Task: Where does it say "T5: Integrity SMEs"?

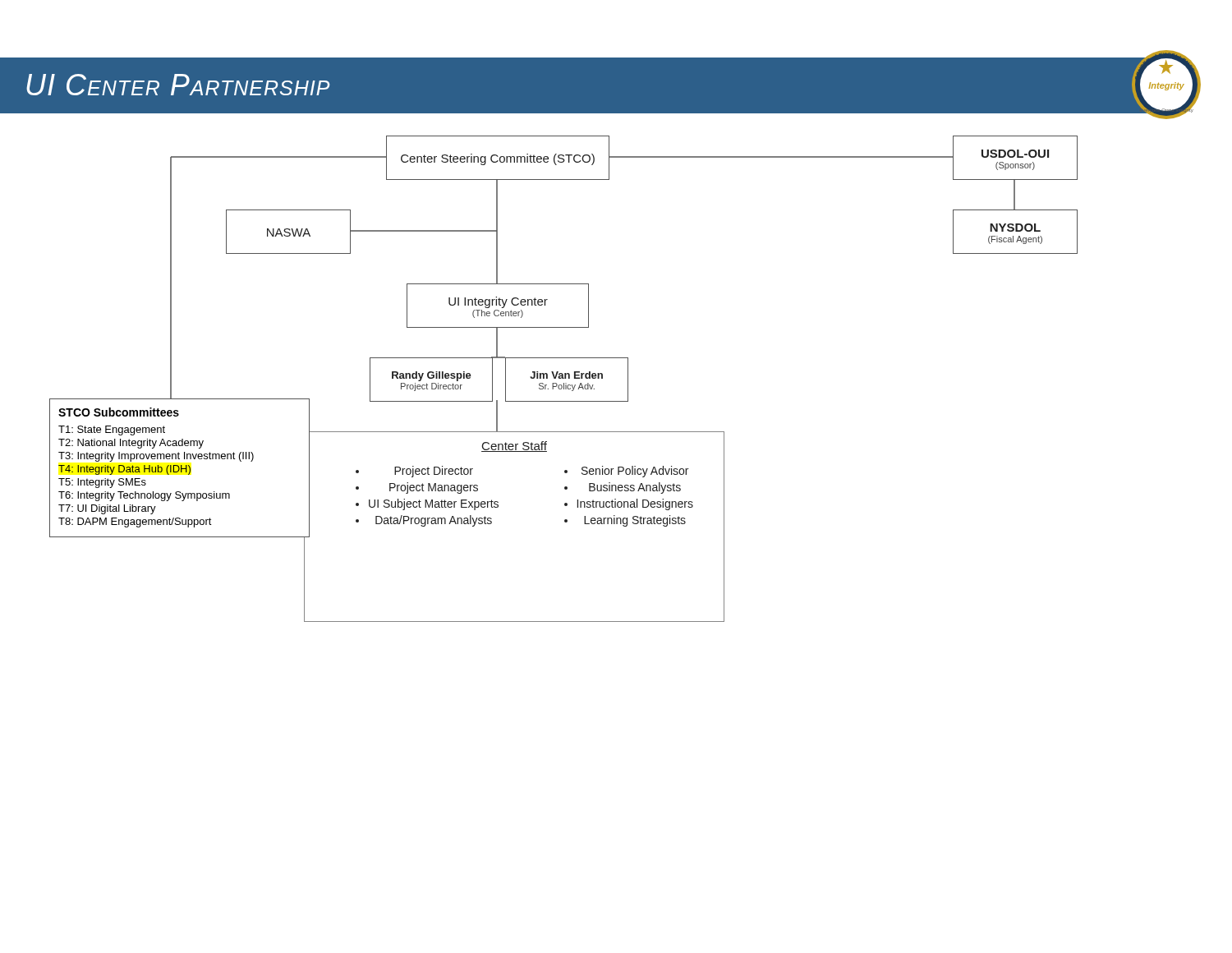Action: (102, 482)
